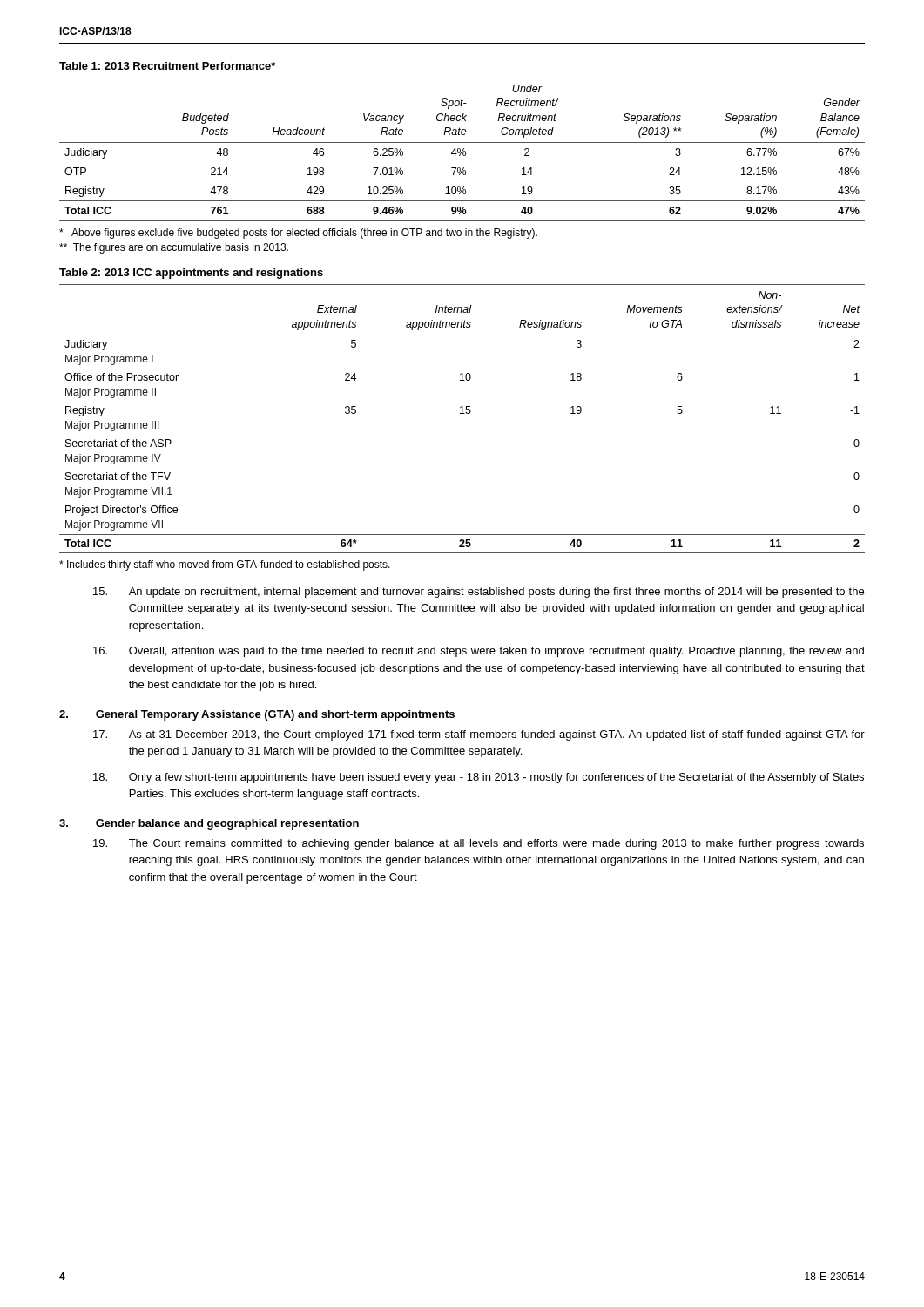The height and width of the screenshot is (1307, 924).
Task: Locate the block of text that opens with "Only a few short-term appointments"
Action: tap(478, 785)
